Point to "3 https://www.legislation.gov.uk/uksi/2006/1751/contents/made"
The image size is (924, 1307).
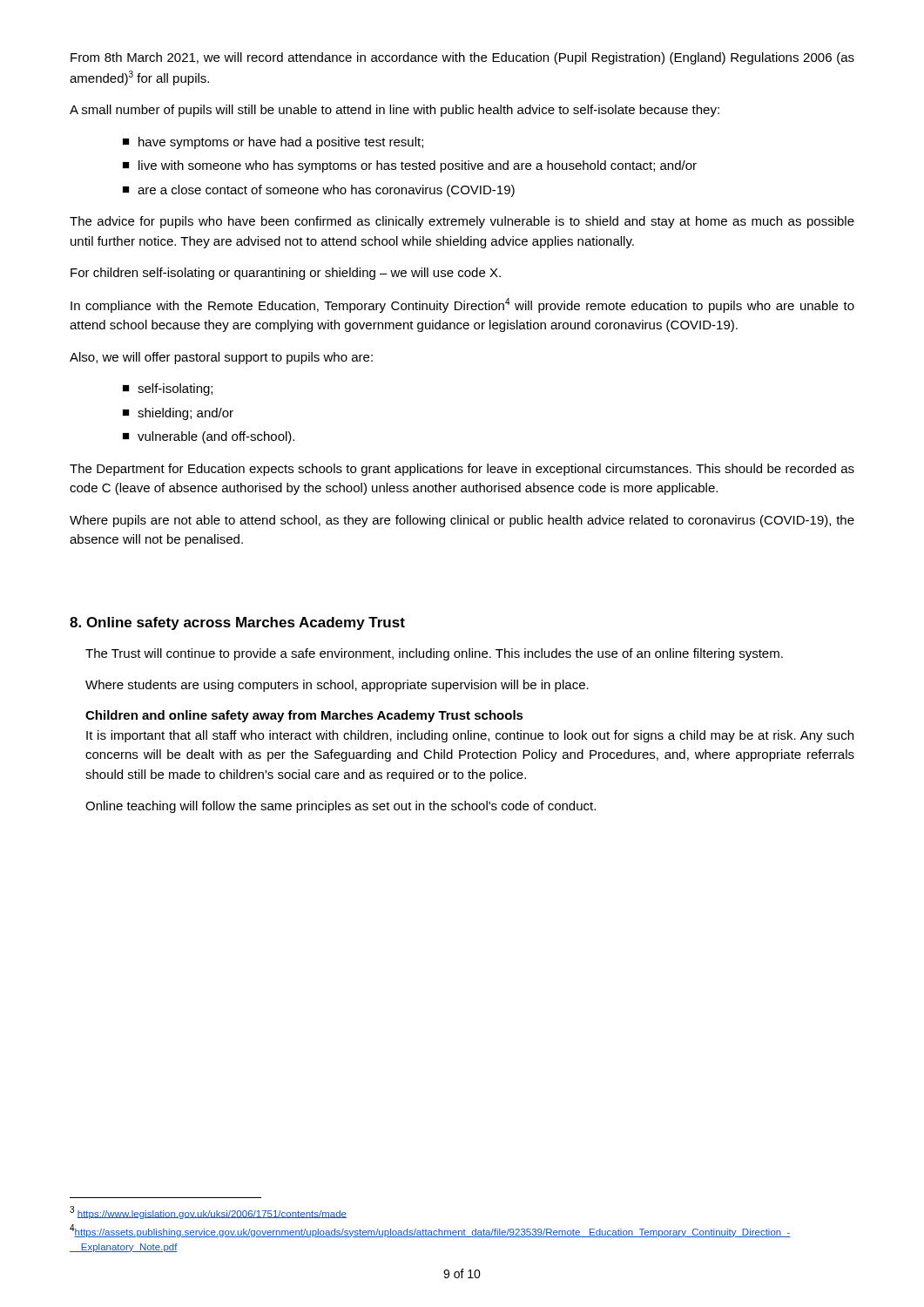208,1212
